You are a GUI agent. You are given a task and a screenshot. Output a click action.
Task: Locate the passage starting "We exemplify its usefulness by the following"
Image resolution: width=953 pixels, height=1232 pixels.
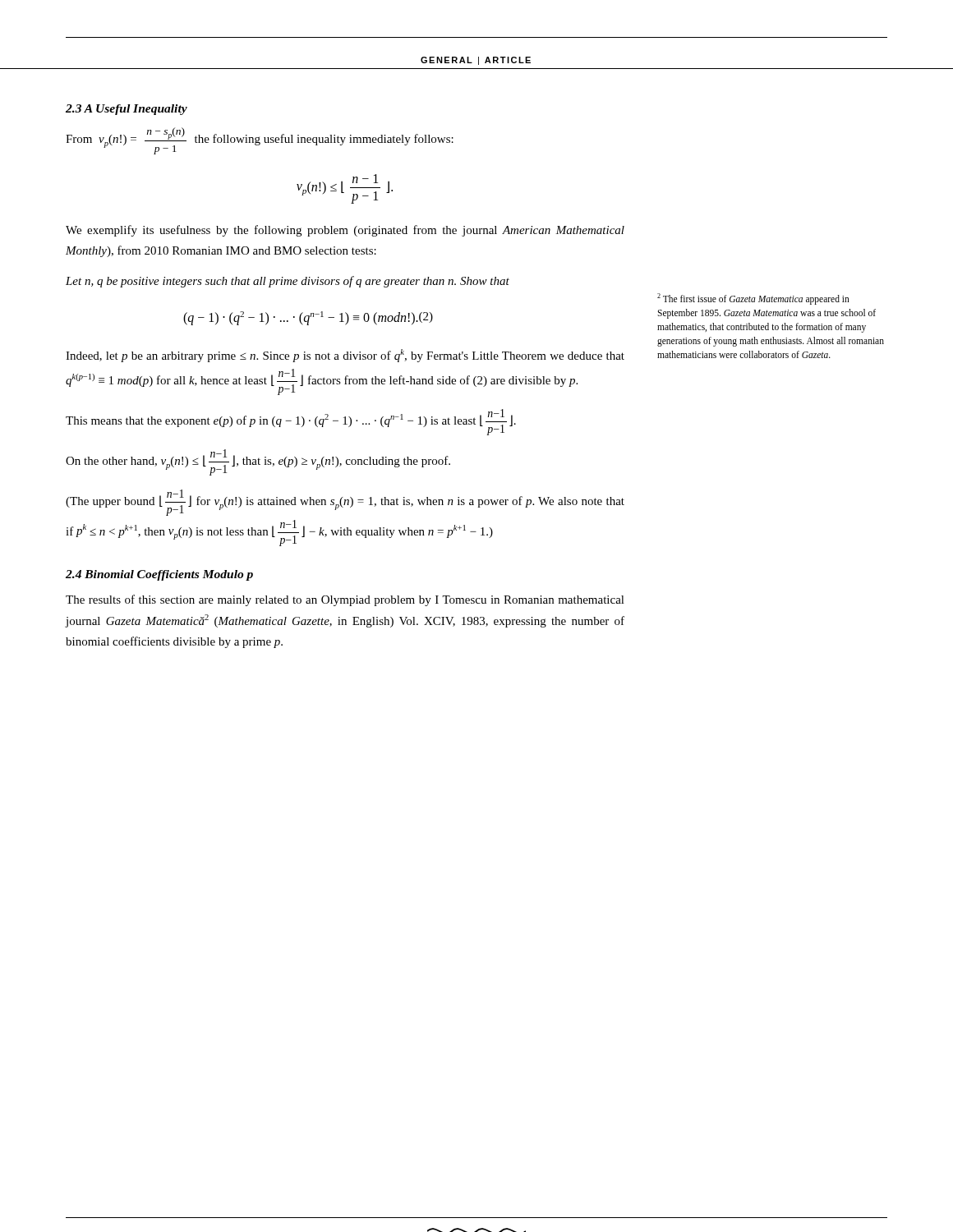[x=345, y=240]
